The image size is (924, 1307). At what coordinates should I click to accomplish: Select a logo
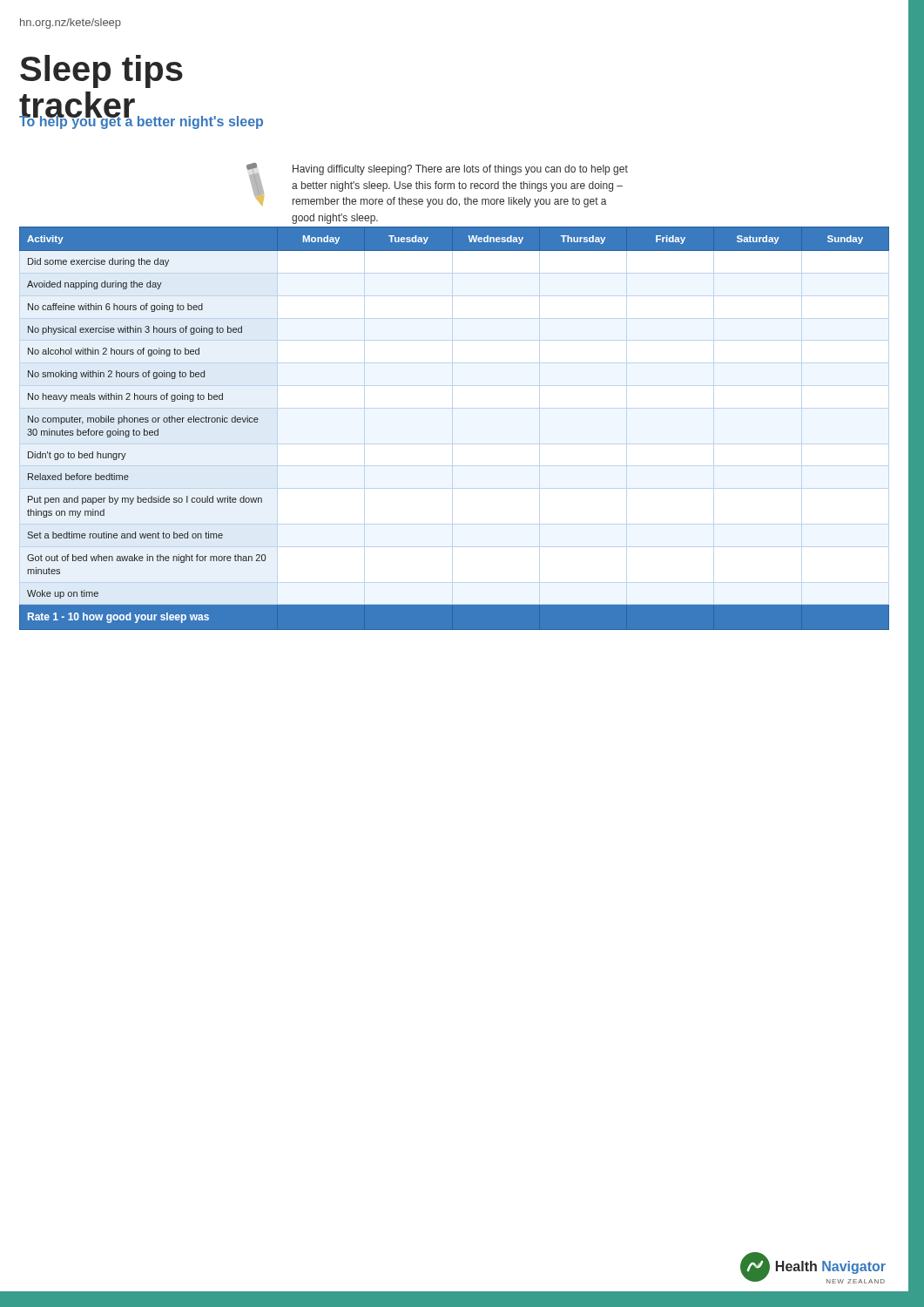pyautogui.click(x=812, y=1267)
